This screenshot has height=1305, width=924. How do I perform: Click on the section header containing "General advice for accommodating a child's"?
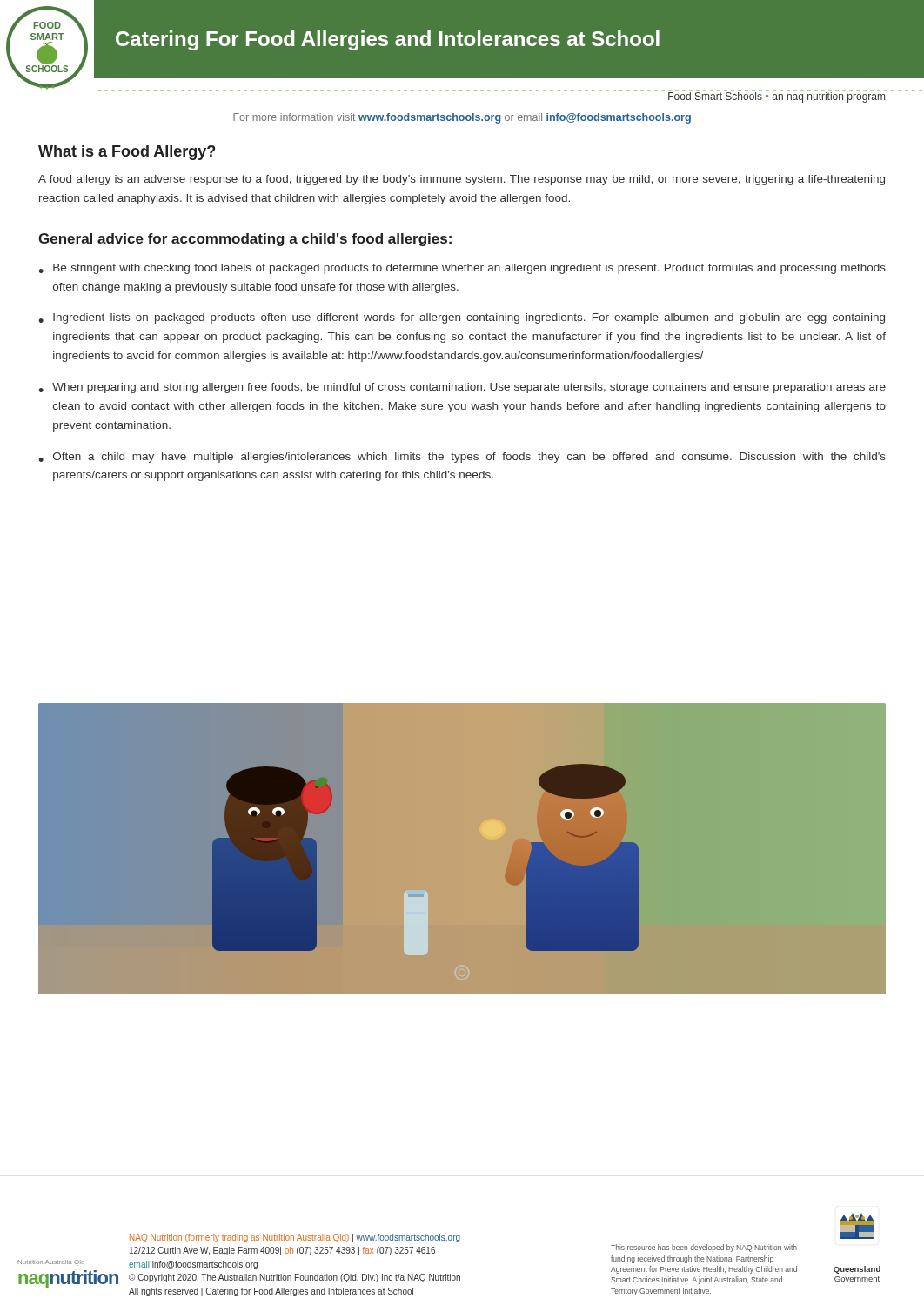tap(246, 239)
